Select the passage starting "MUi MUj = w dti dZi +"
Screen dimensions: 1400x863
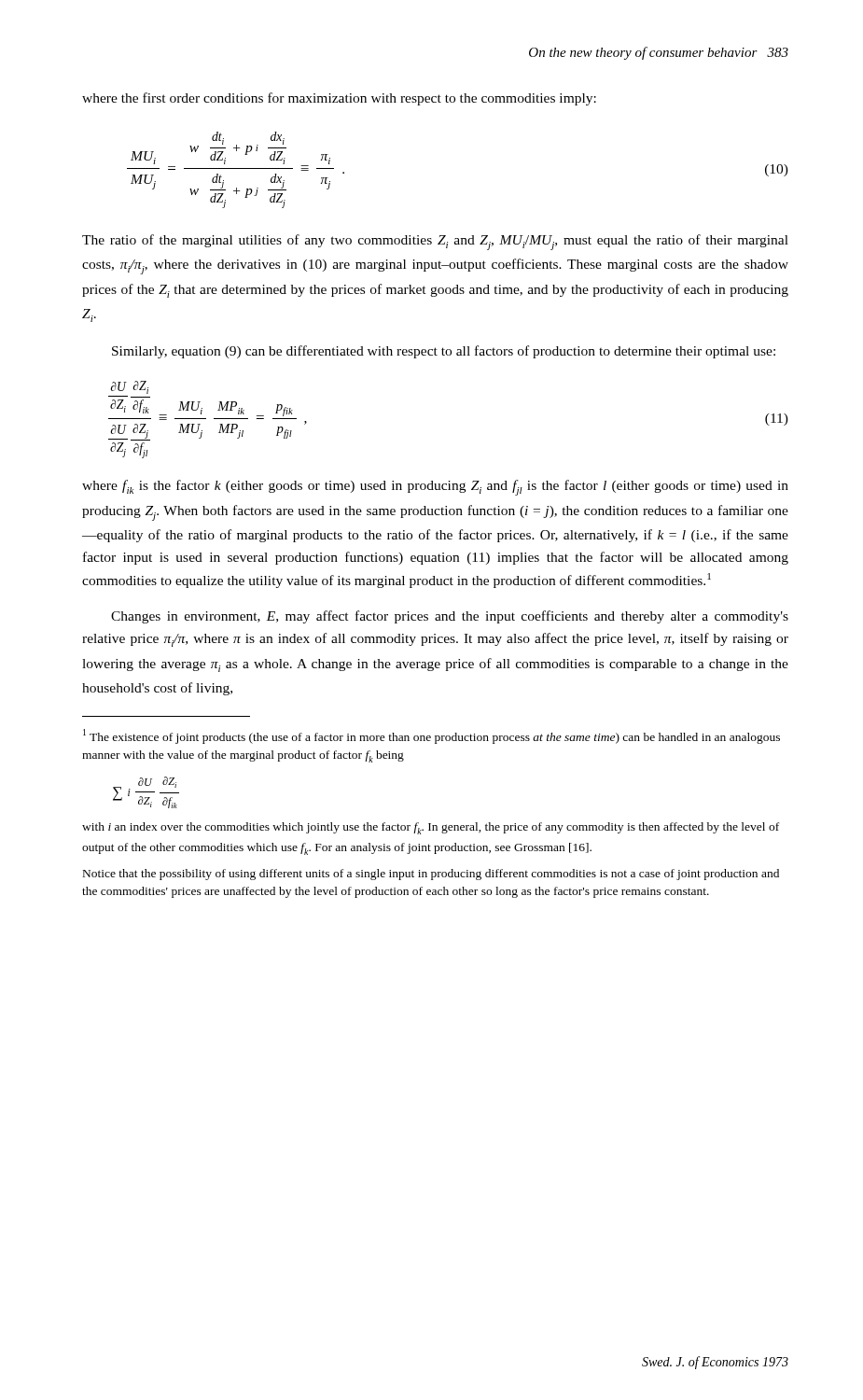(238, 168)
